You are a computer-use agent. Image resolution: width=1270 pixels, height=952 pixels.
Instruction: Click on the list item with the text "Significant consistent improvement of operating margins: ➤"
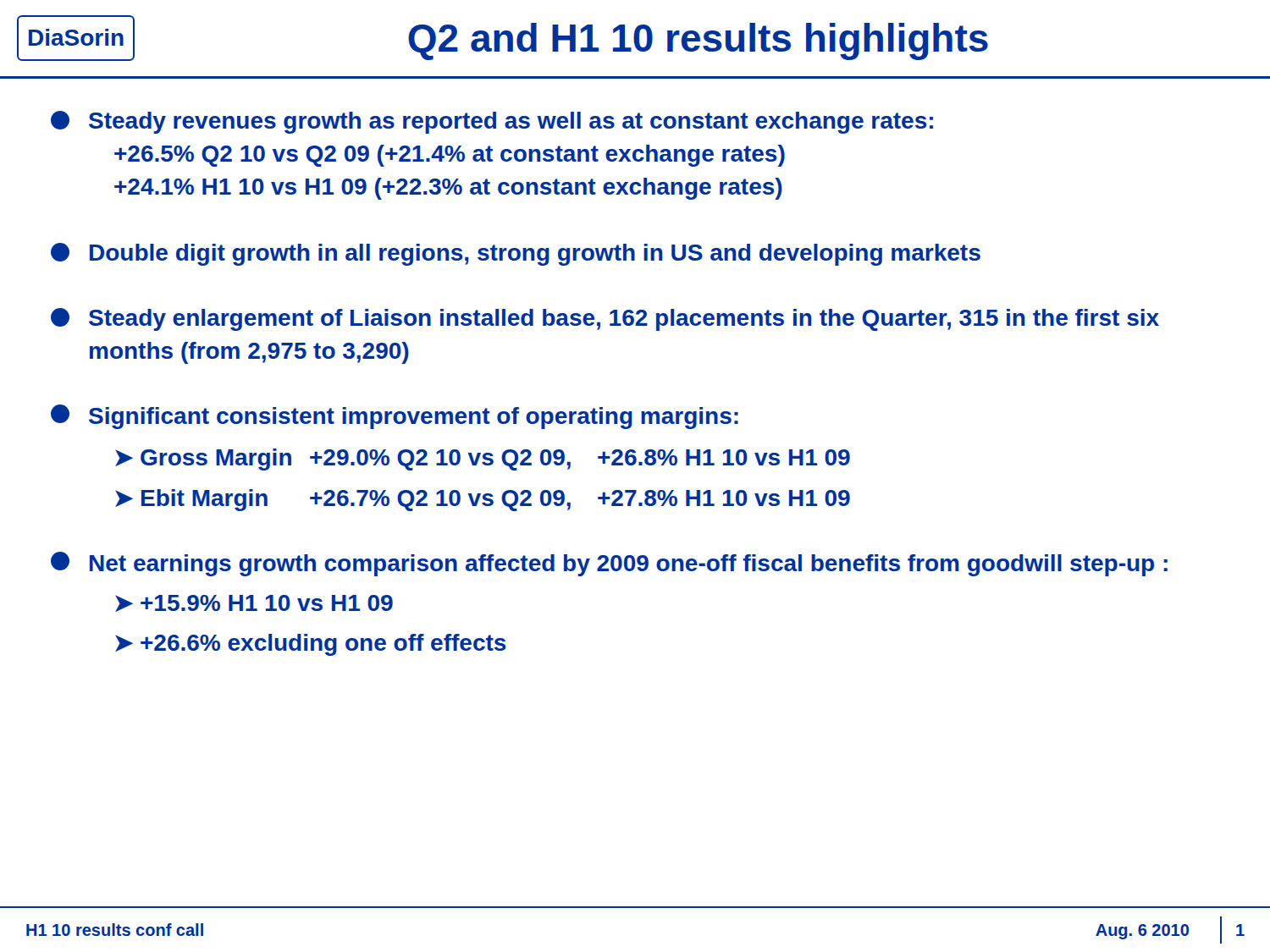coord(451,457)
